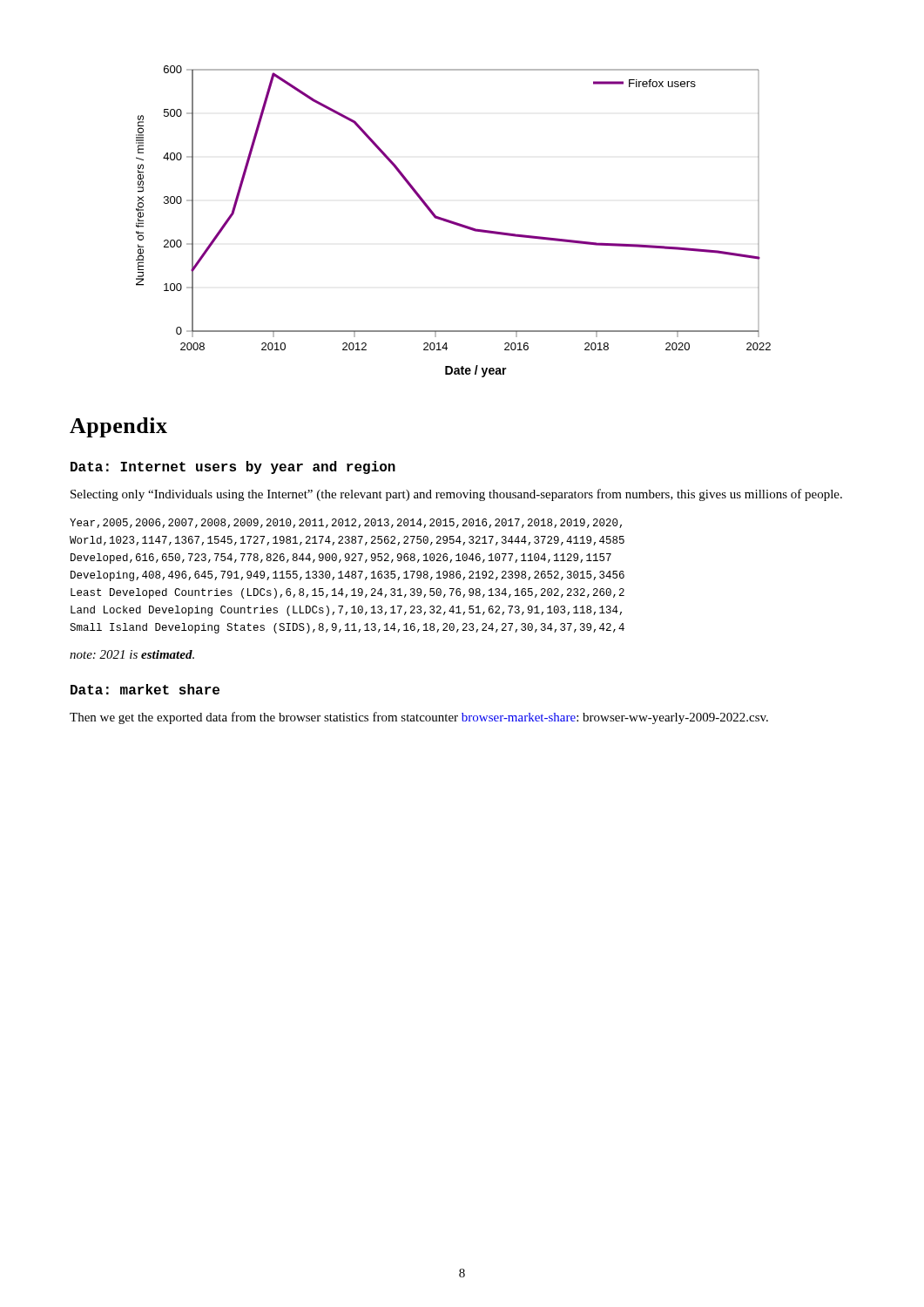Locate the title
The height and width of the screenshot is (1307, 924).
point(119,426)
